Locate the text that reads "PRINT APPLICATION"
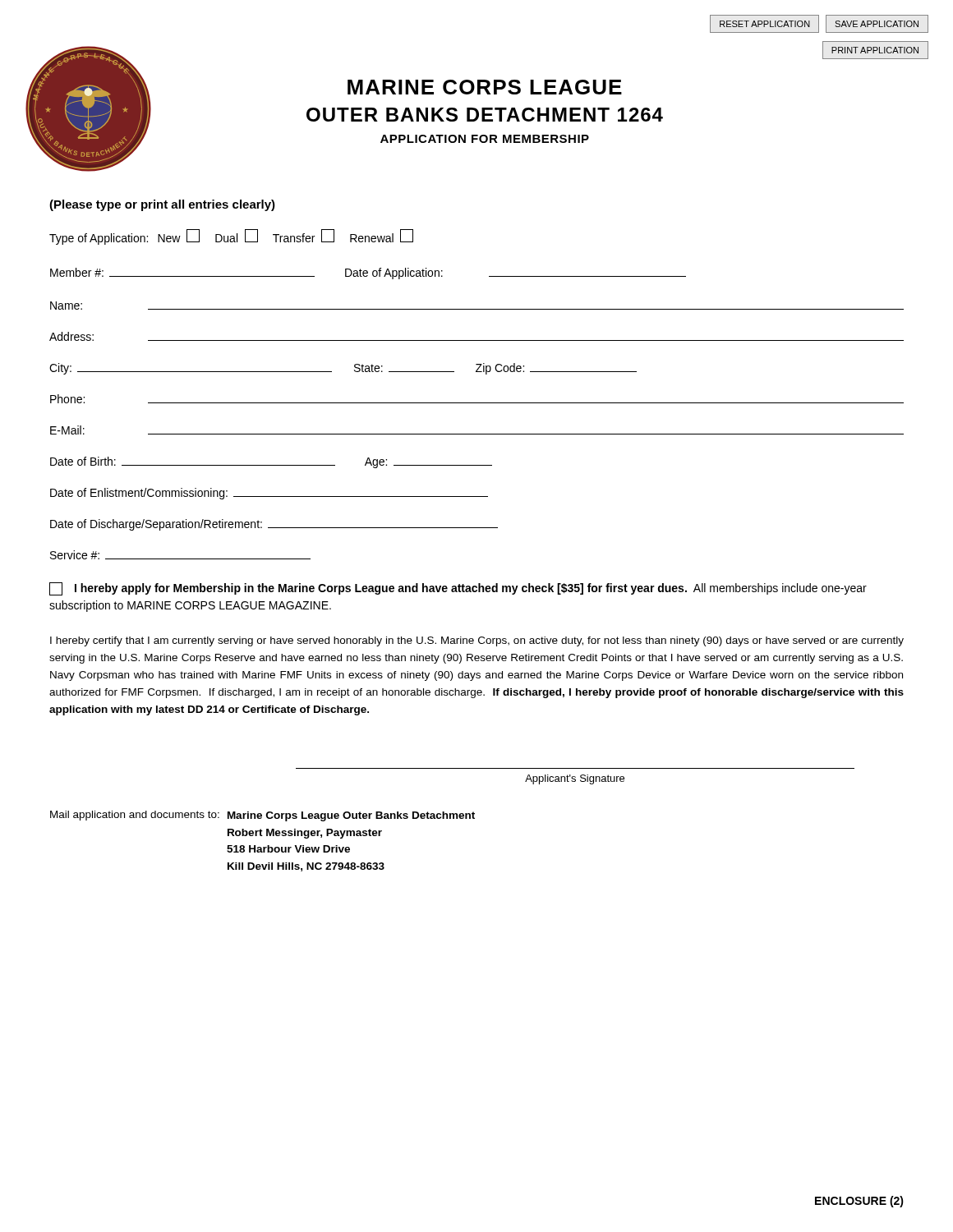The height and width of the screenshot is (1232, 953). pos(875,49)
